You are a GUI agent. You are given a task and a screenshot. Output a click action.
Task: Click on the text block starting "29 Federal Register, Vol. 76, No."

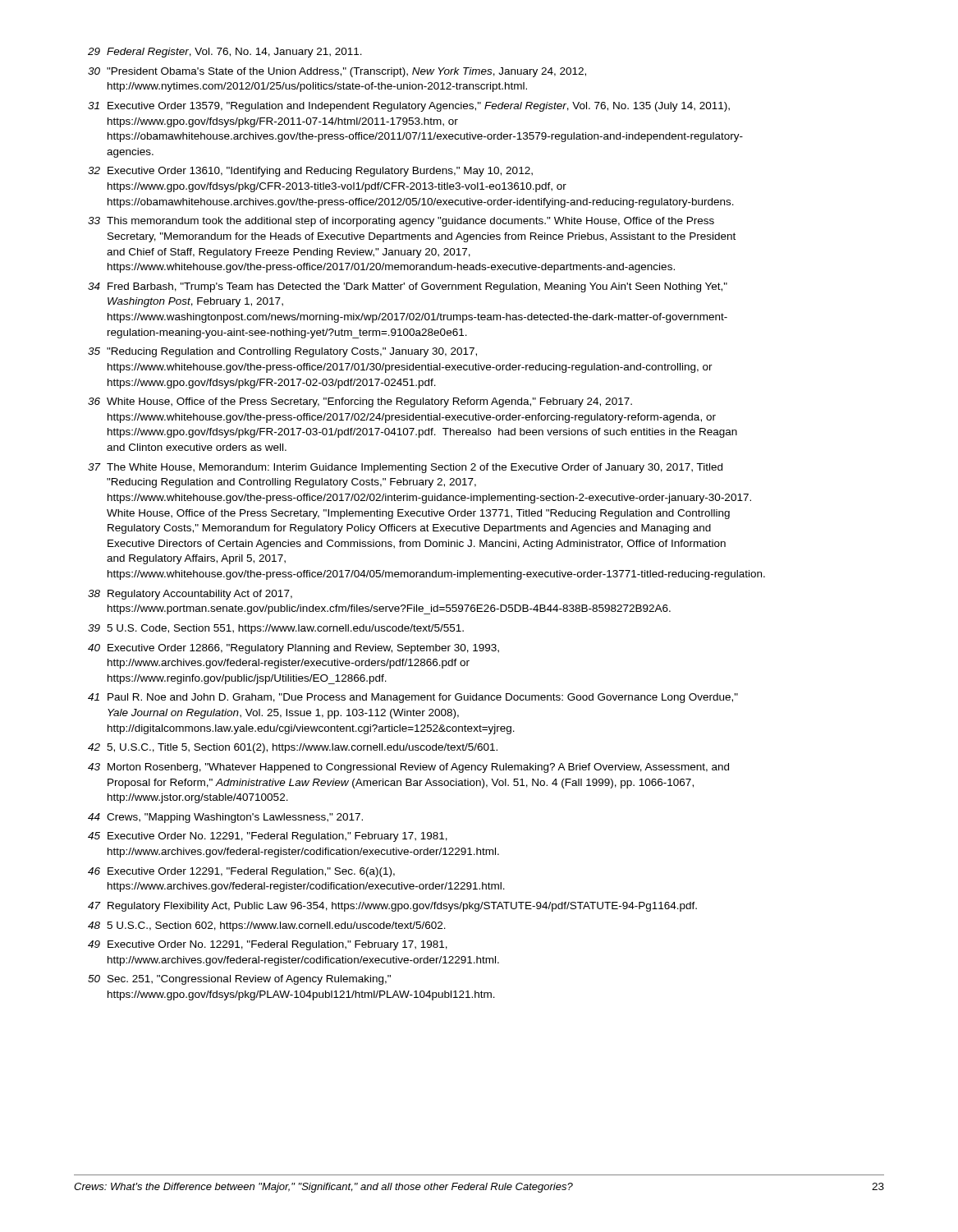pos(225,53)
